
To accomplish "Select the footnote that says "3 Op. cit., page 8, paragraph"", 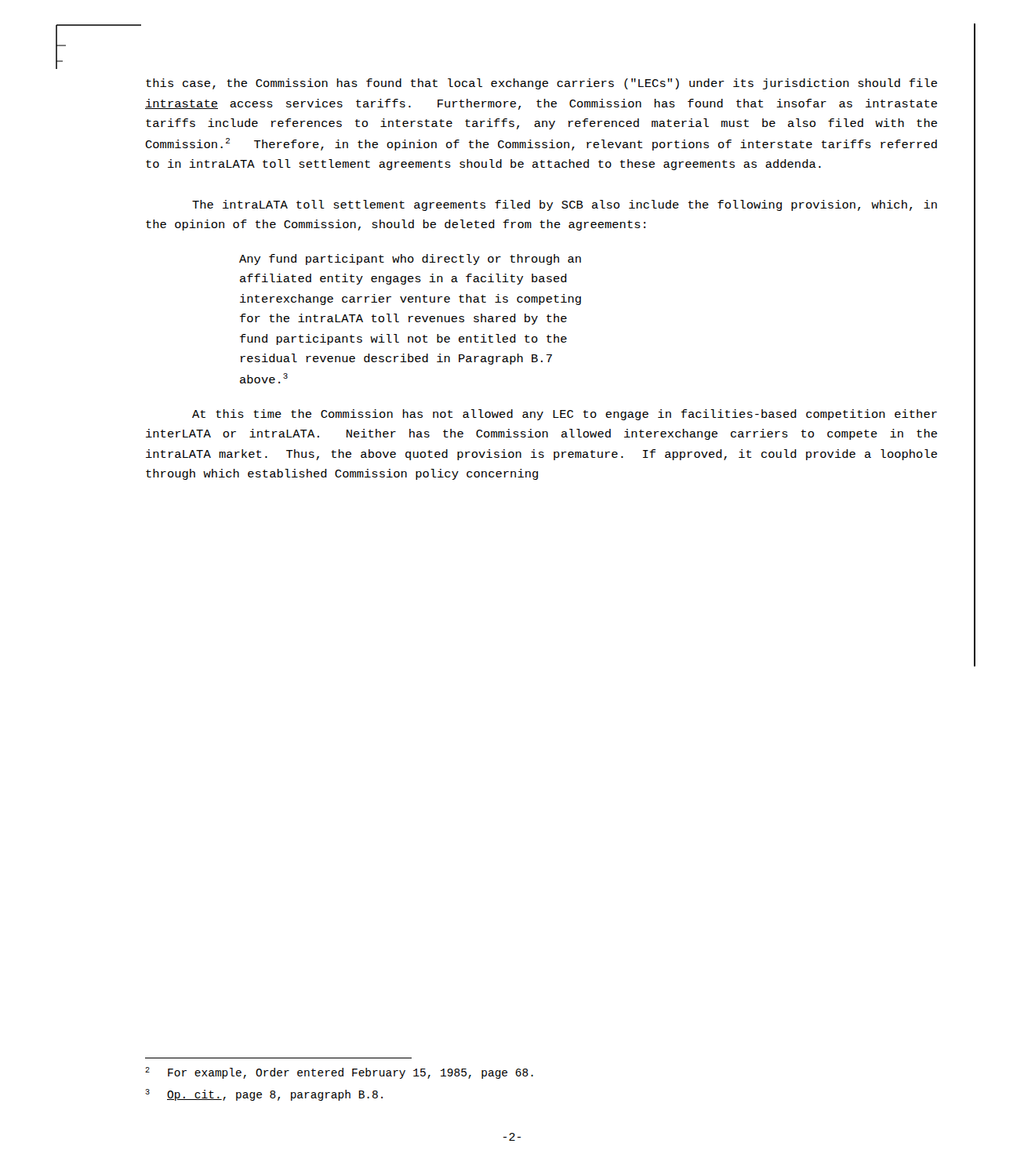I will click(x=264, y=1095).
